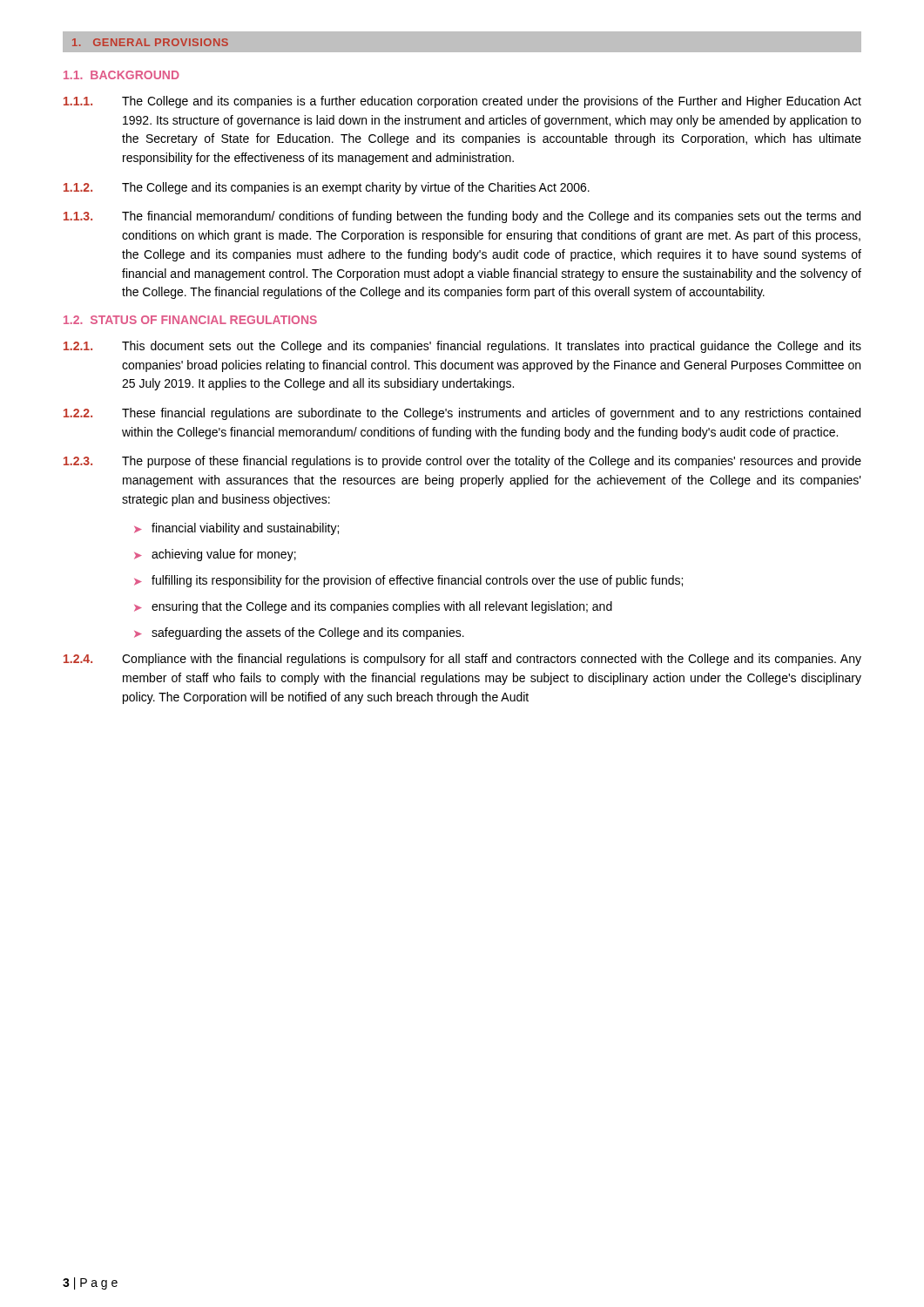Point to the block beginning "2.3. The purpose"
This screenshot has width=924, height=1307.
[x=462, y=481]
